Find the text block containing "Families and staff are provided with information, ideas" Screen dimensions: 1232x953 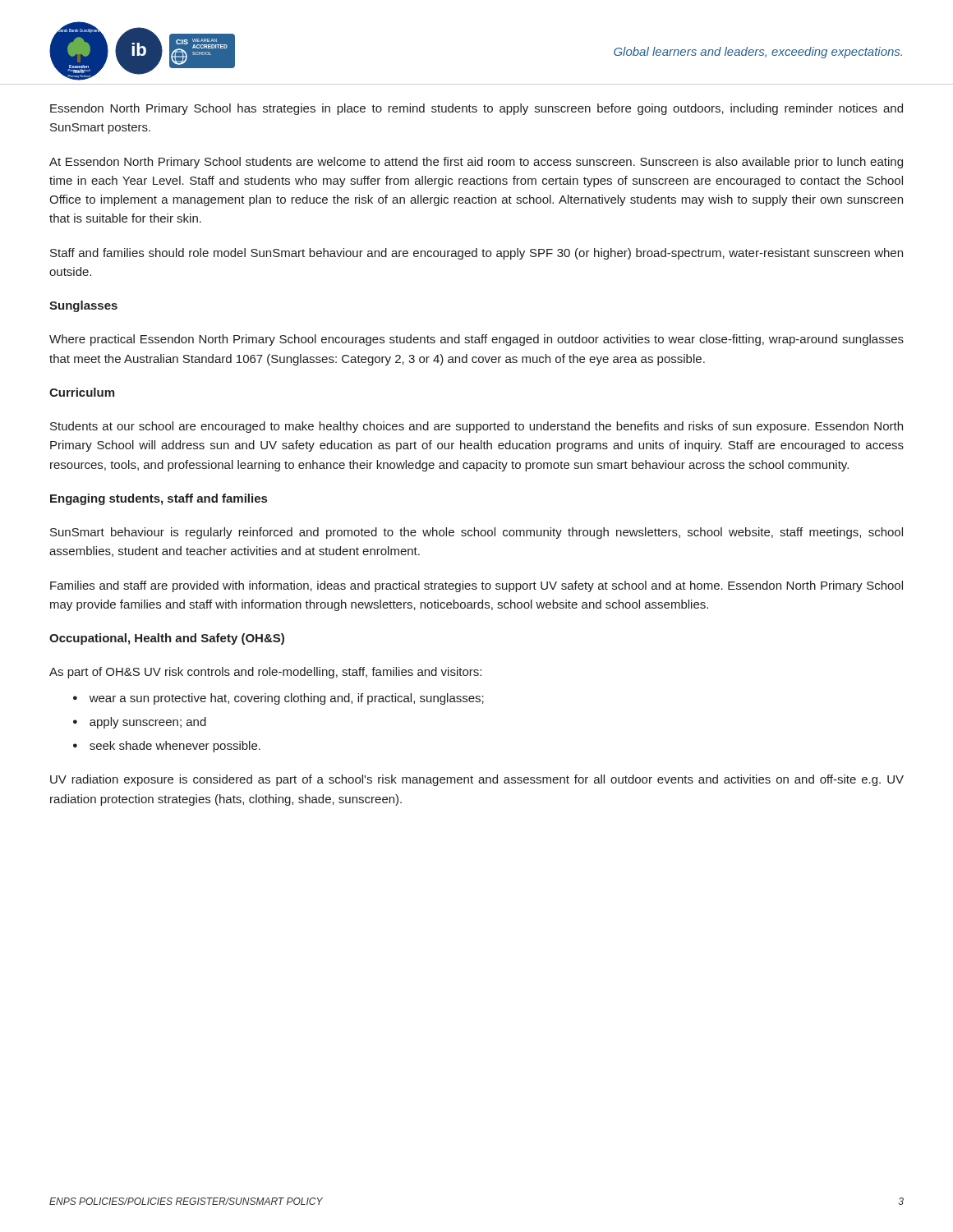[476, 594]
